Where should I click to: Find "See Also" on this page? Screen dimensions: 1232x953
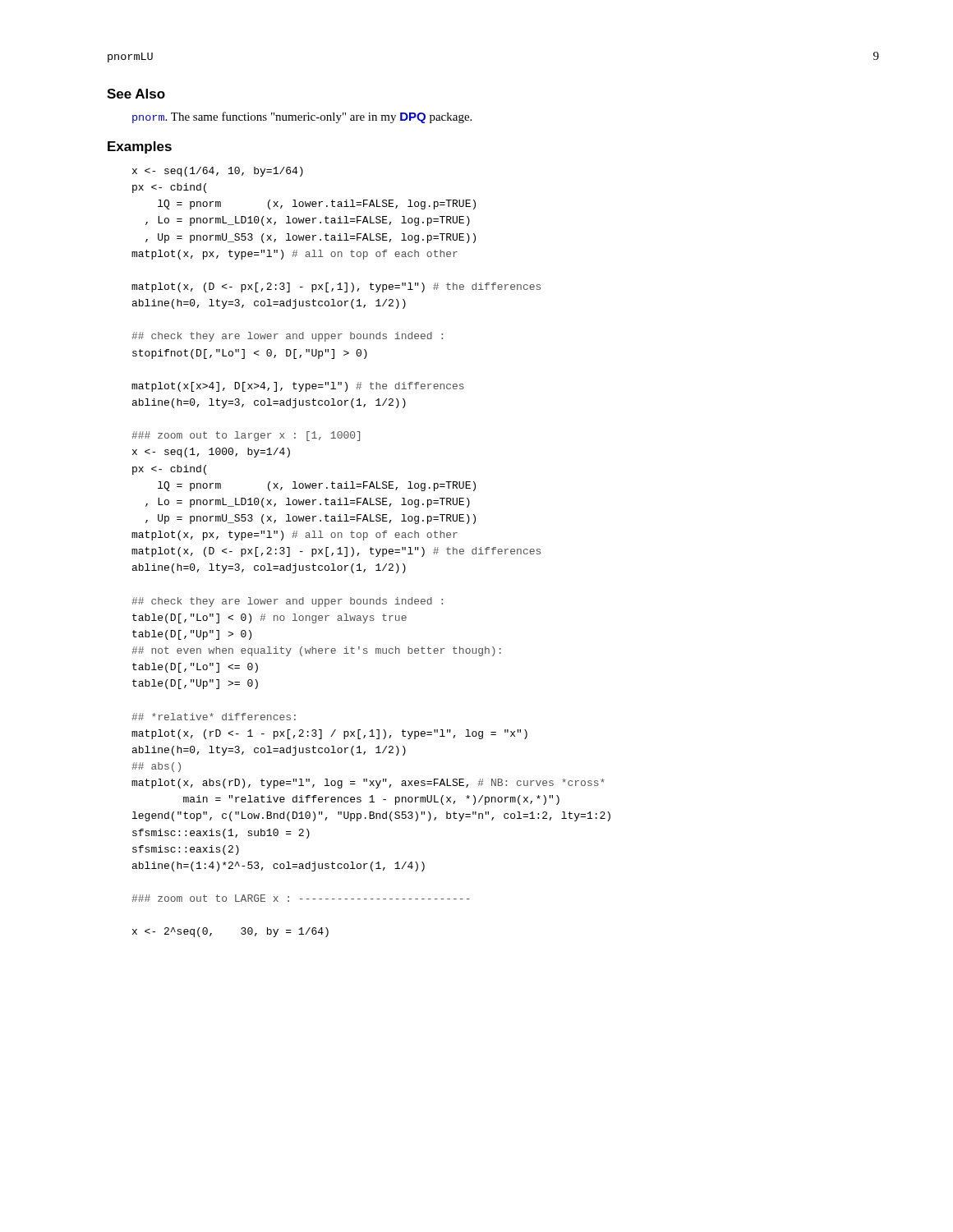tap(136, 94)
